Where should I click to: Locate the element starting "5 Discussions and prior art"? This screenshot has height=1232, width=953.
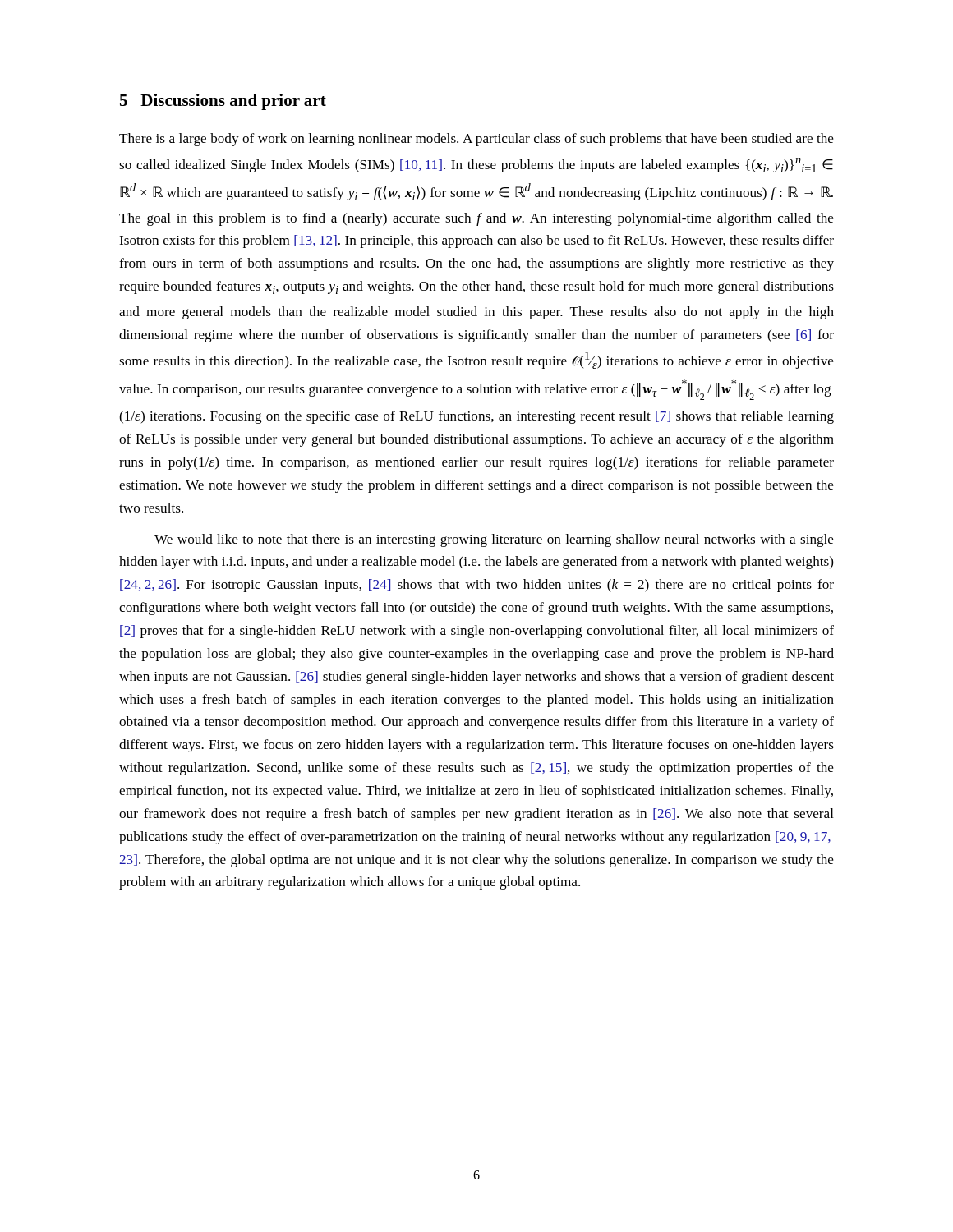[222, 100]
